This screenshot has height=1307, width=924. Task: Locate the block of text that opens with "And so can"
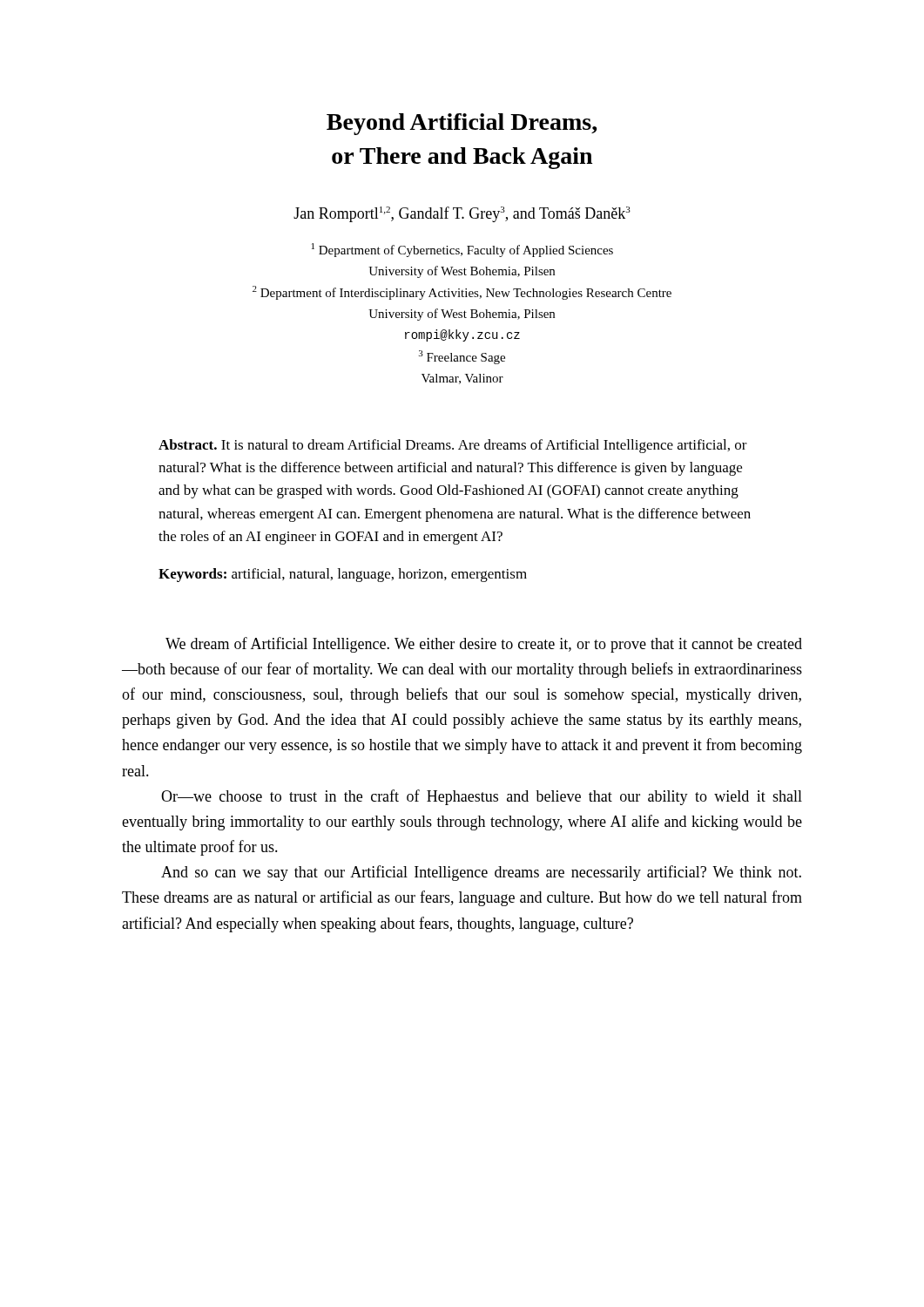(462, 898)
